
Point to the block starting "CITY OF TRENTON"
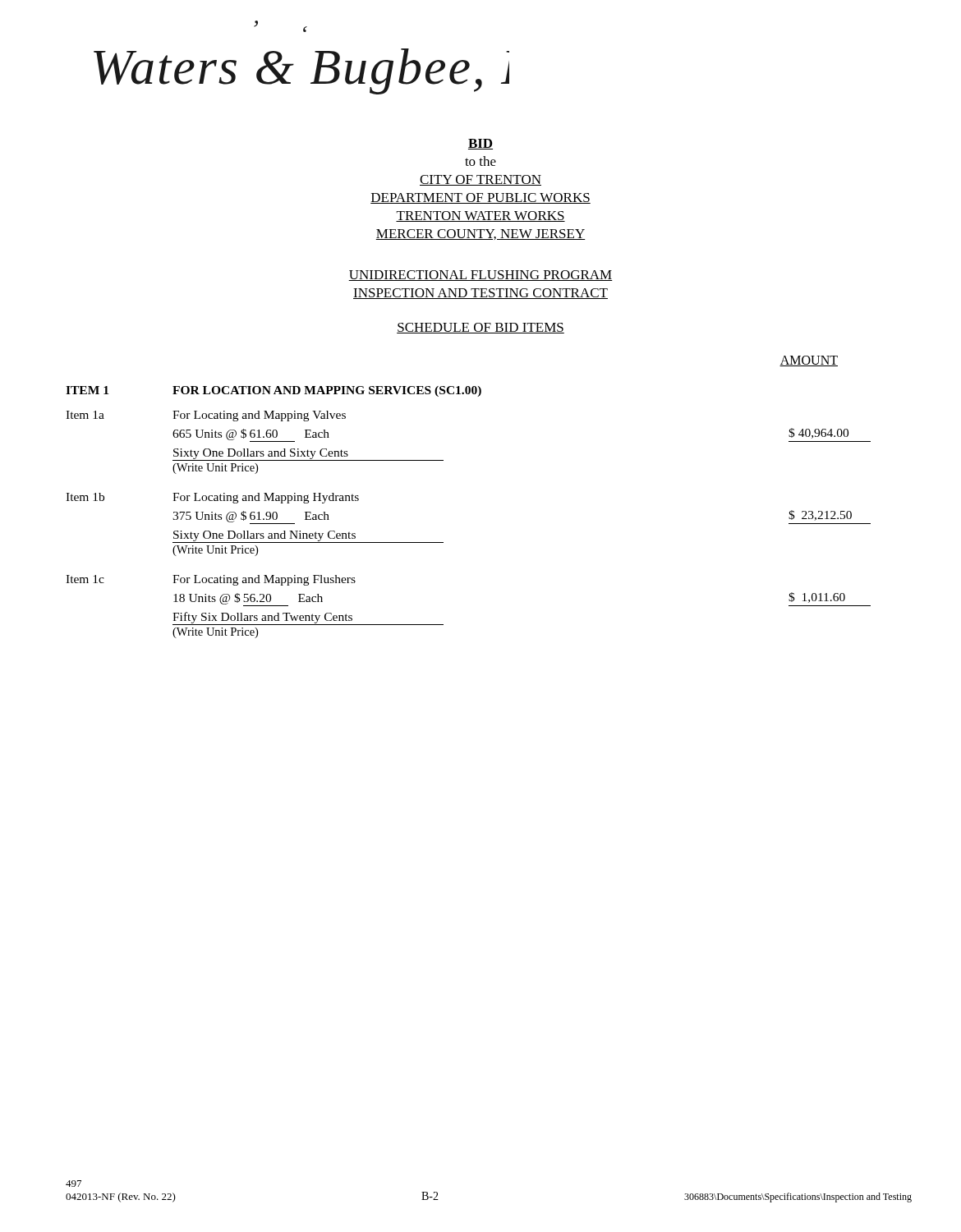[480, 179]
